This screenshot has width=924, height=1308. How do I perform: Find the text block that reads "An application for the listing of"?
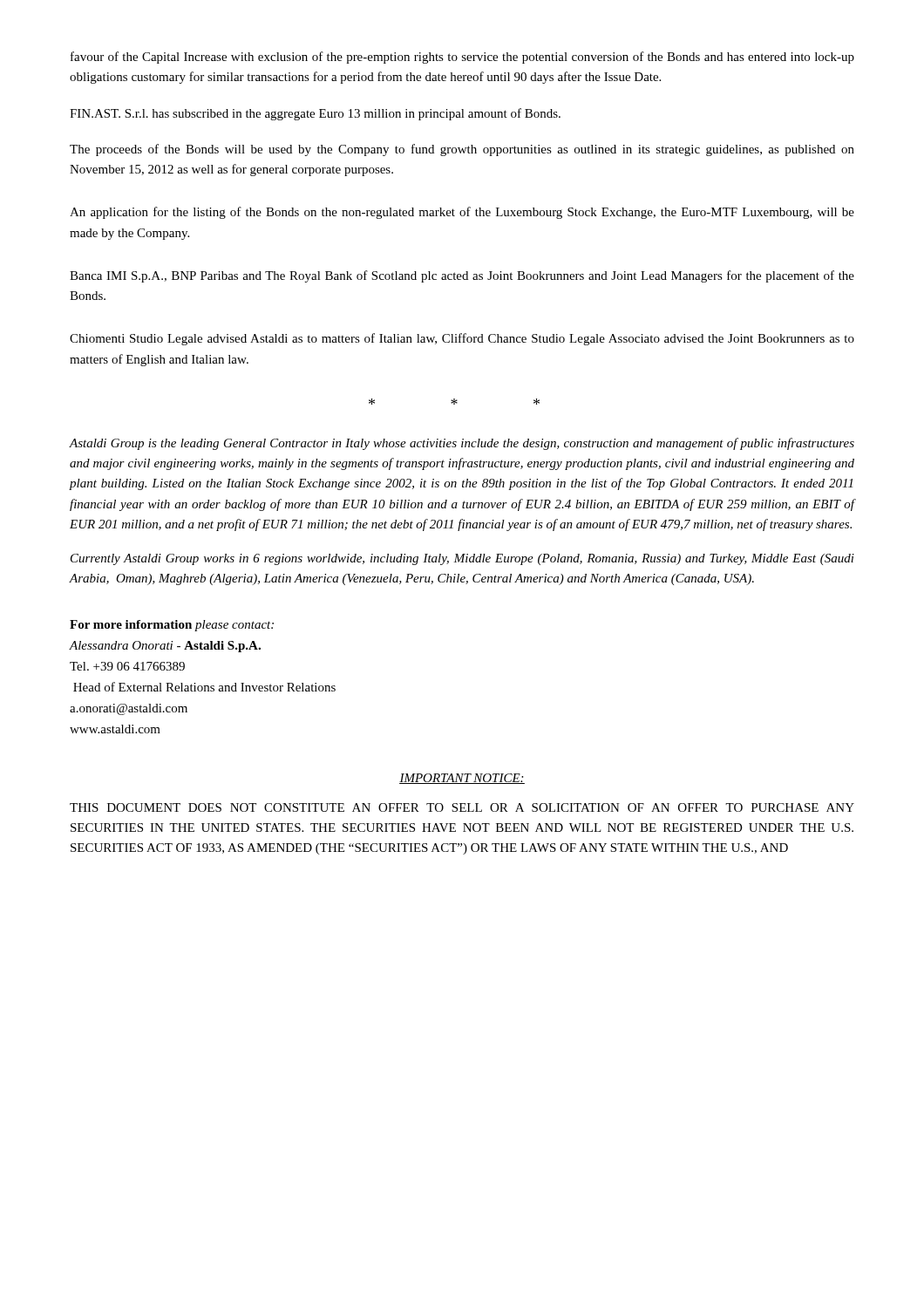(x=462, y=222)
